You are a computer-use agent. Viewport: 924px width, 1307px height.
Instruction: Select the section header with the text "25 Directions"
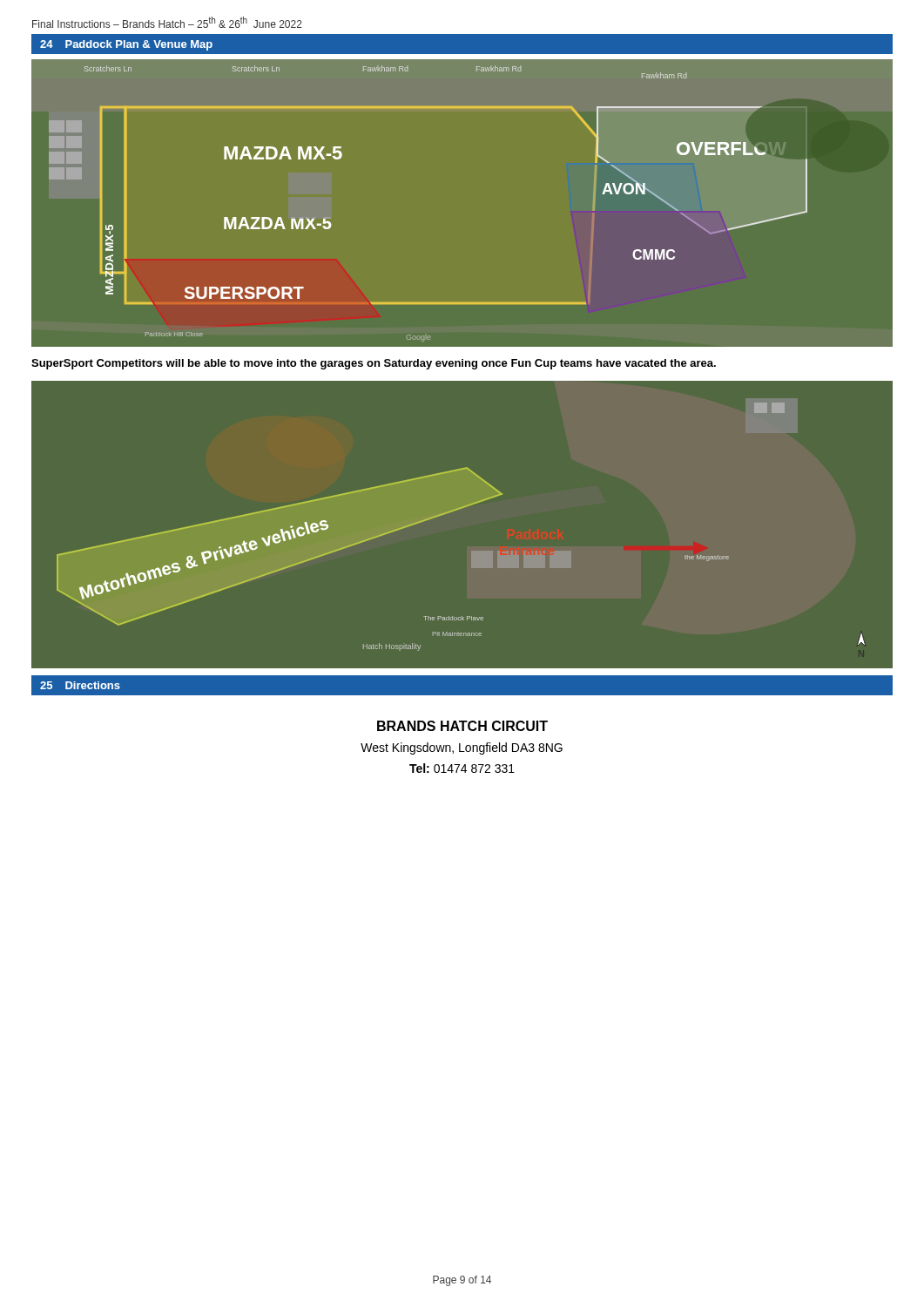80,685
